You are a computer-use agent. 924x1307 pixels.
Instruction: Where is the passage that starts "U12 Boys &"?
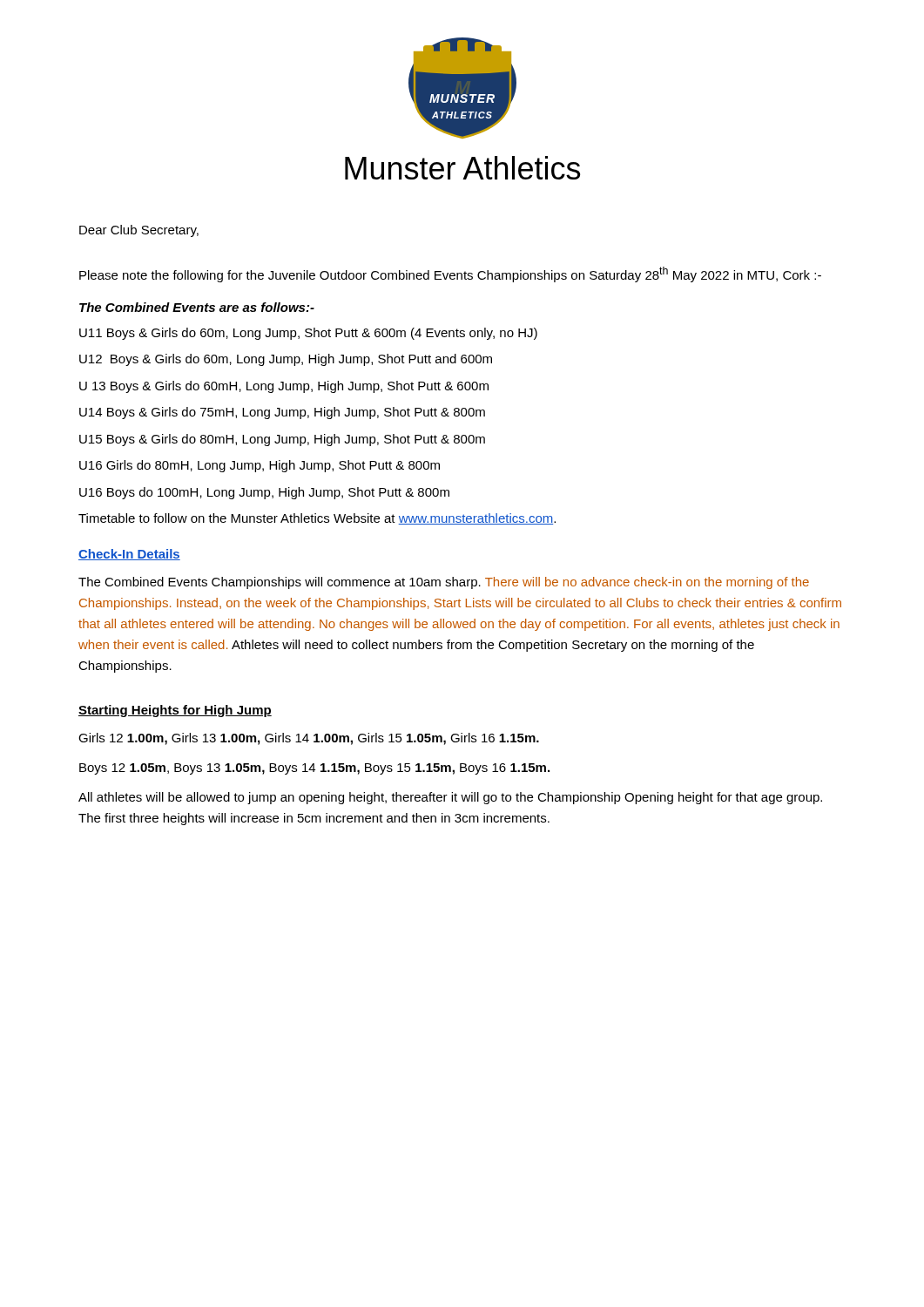pos(286,359)
